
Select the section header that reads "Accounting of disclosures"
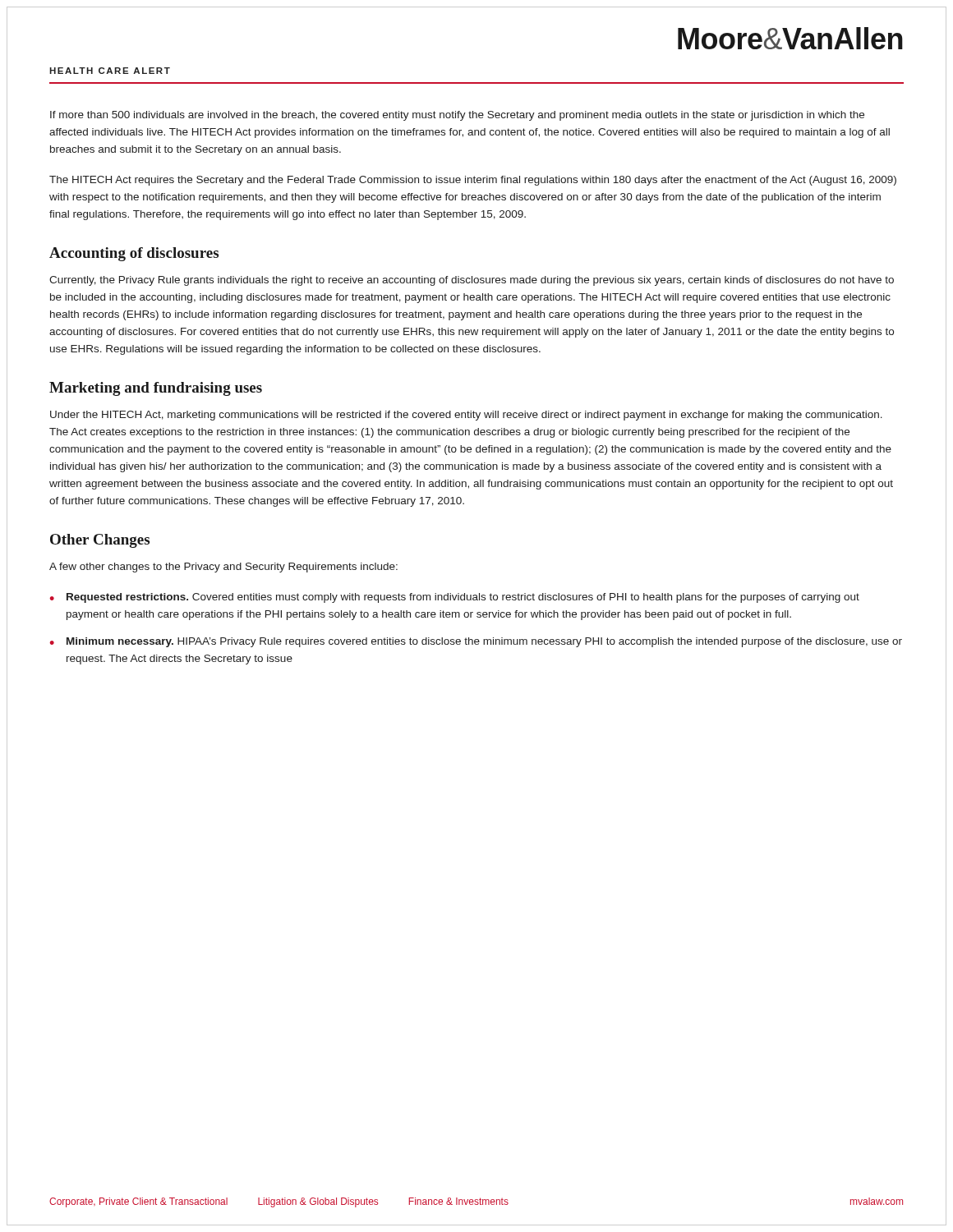[134, 252]
